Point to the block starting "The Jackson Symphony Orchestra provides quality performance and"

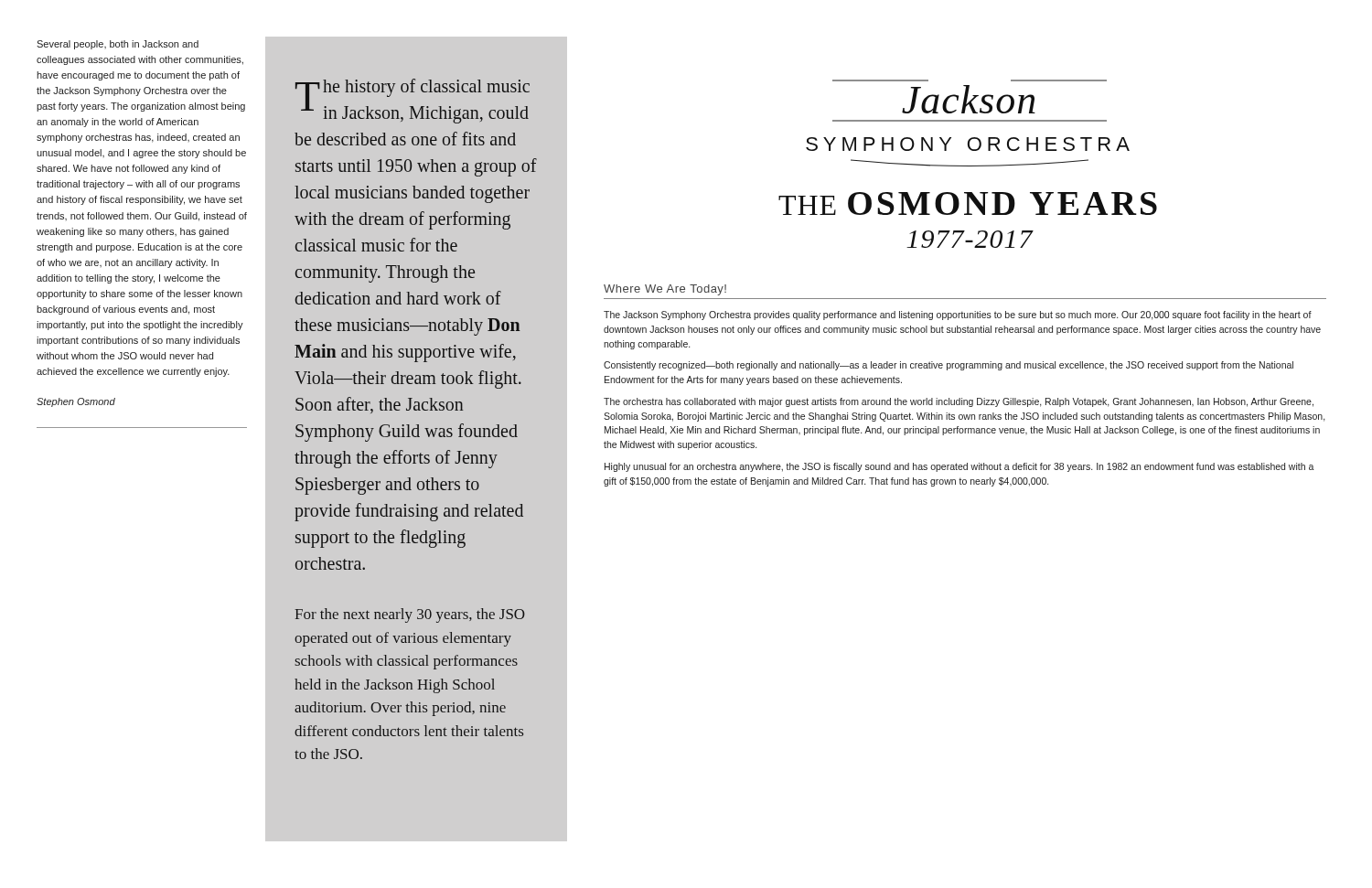click(962, 329)
